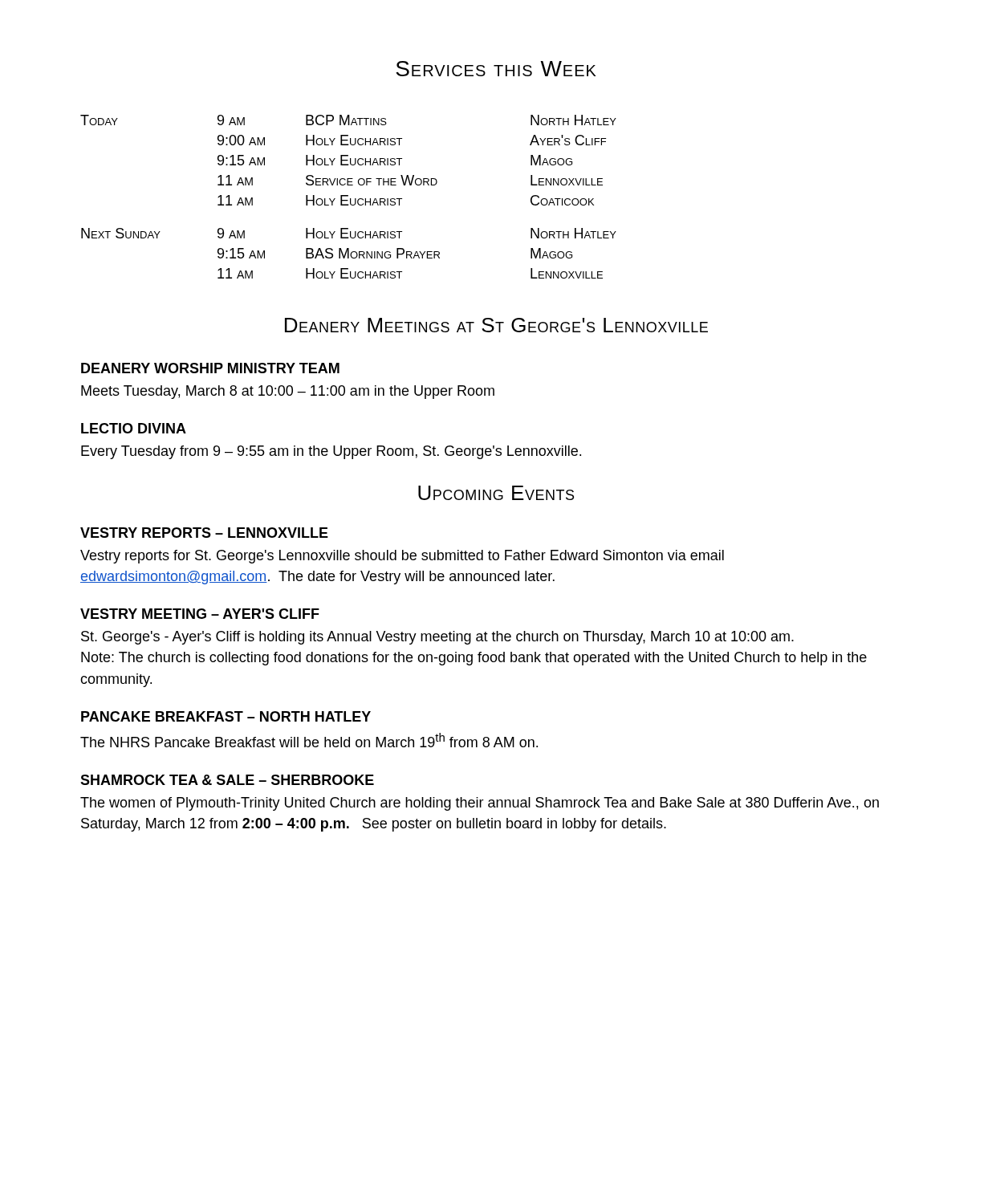992x1204 pixels.
Task: Locate the text "Deanery Meetings at St George's Lennoxville"
Action: [x=496, y=325]
